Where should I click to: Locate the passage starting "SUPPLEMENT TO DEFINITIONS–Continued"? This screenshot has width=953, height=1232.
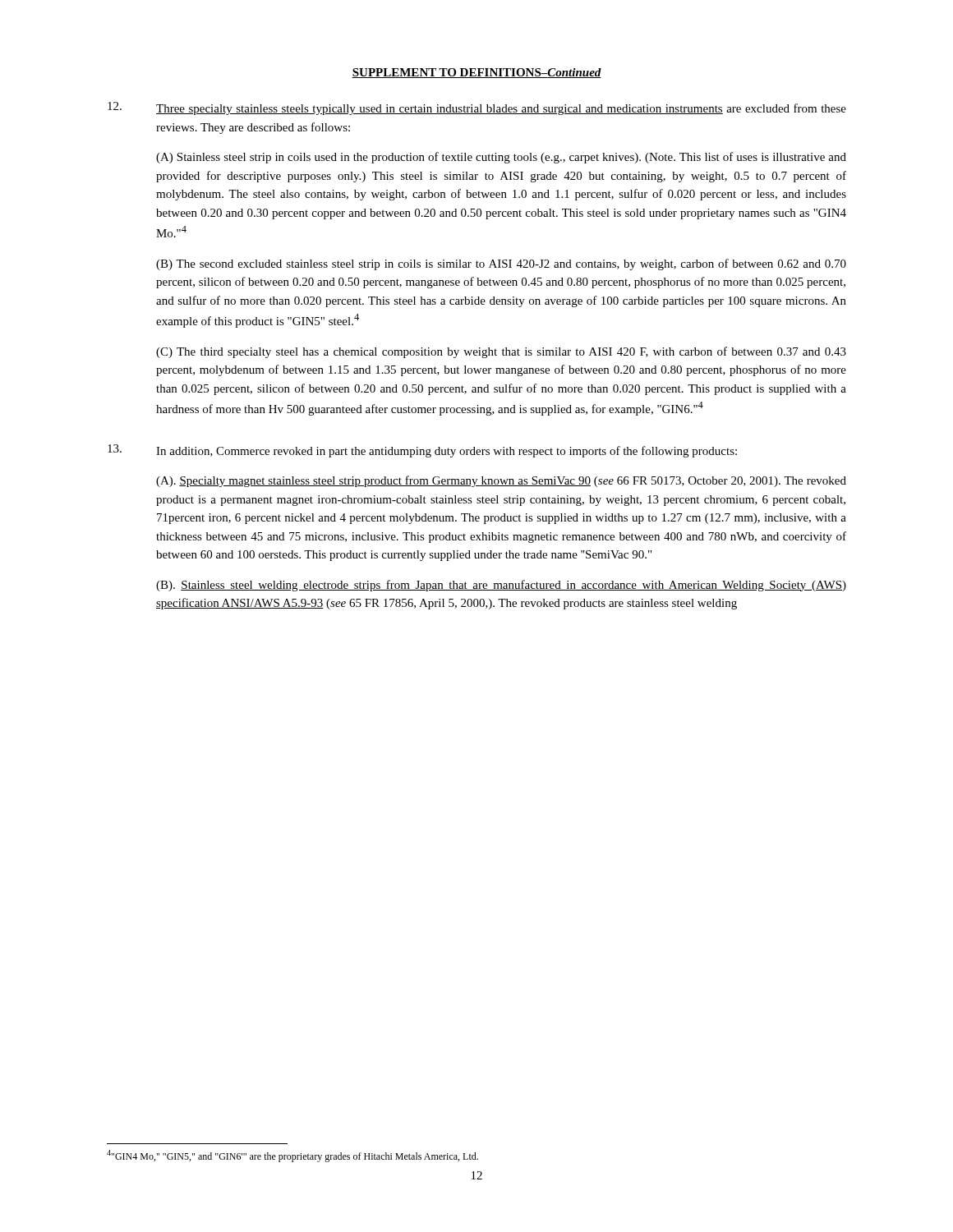pyautogui.click(x=476, y=72)
